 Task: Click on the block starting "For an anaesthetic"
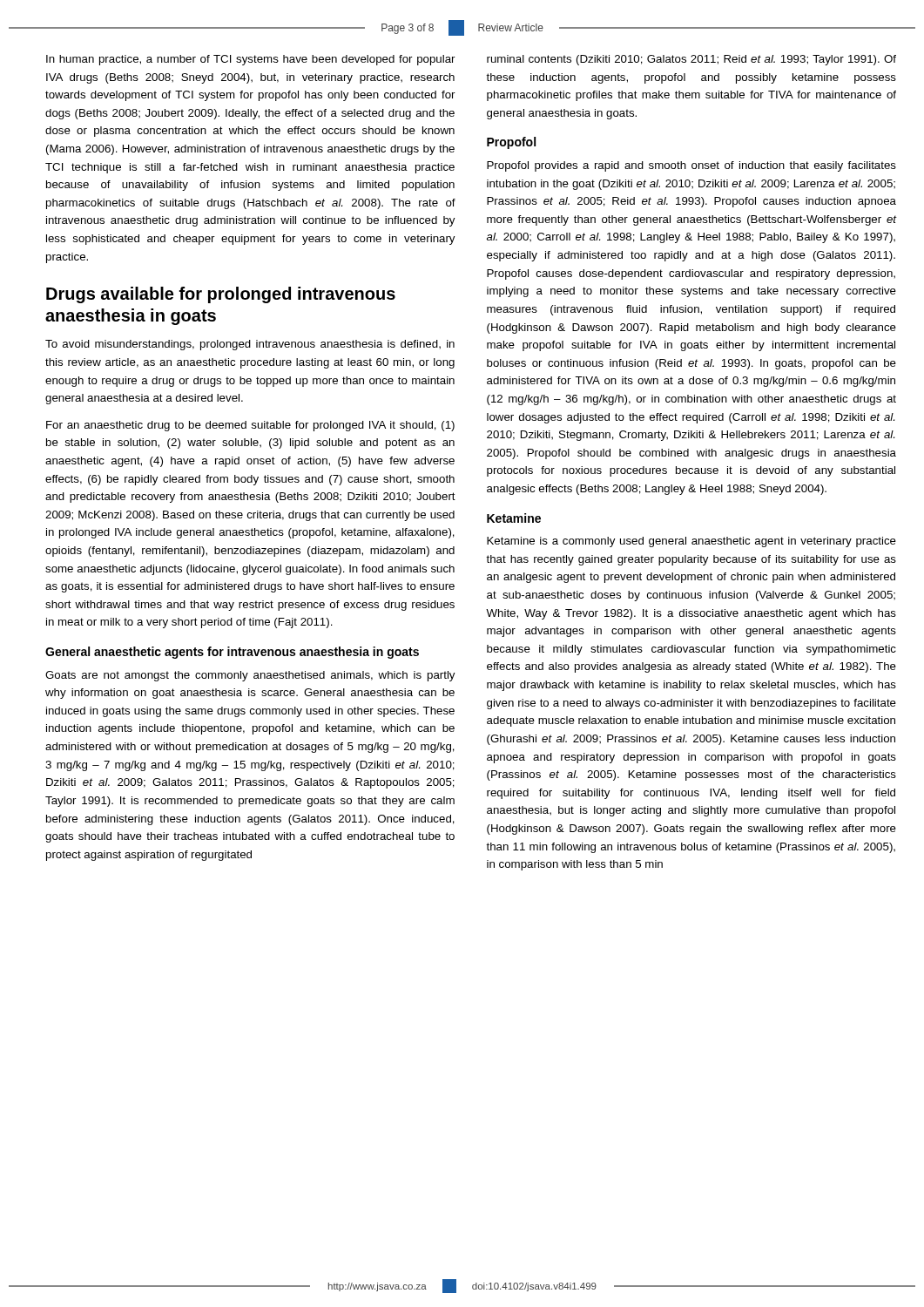click(250, 523)
